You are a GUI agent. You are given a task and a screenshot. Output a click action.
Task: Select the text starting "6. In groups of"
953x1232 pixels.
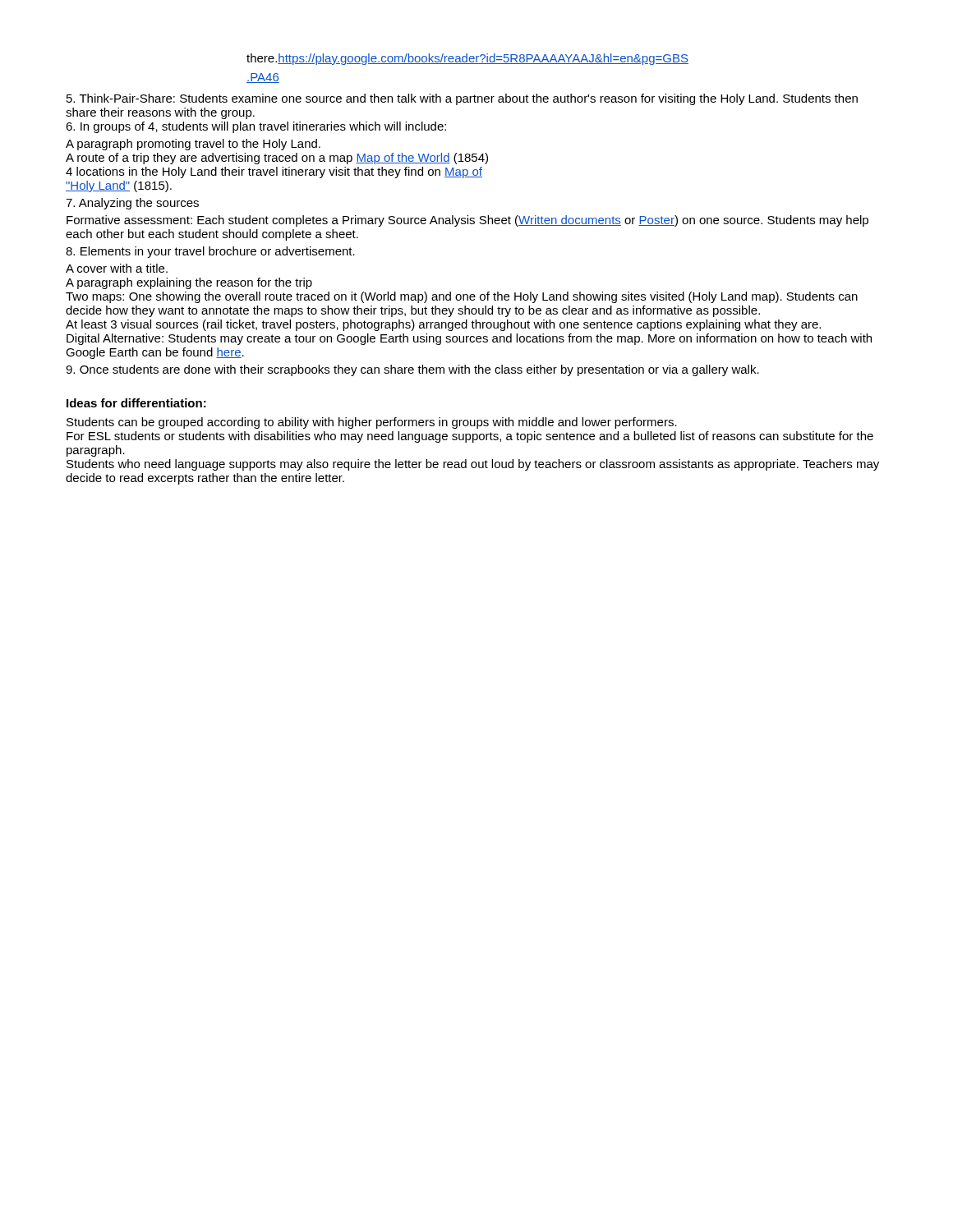pos(476,156)
